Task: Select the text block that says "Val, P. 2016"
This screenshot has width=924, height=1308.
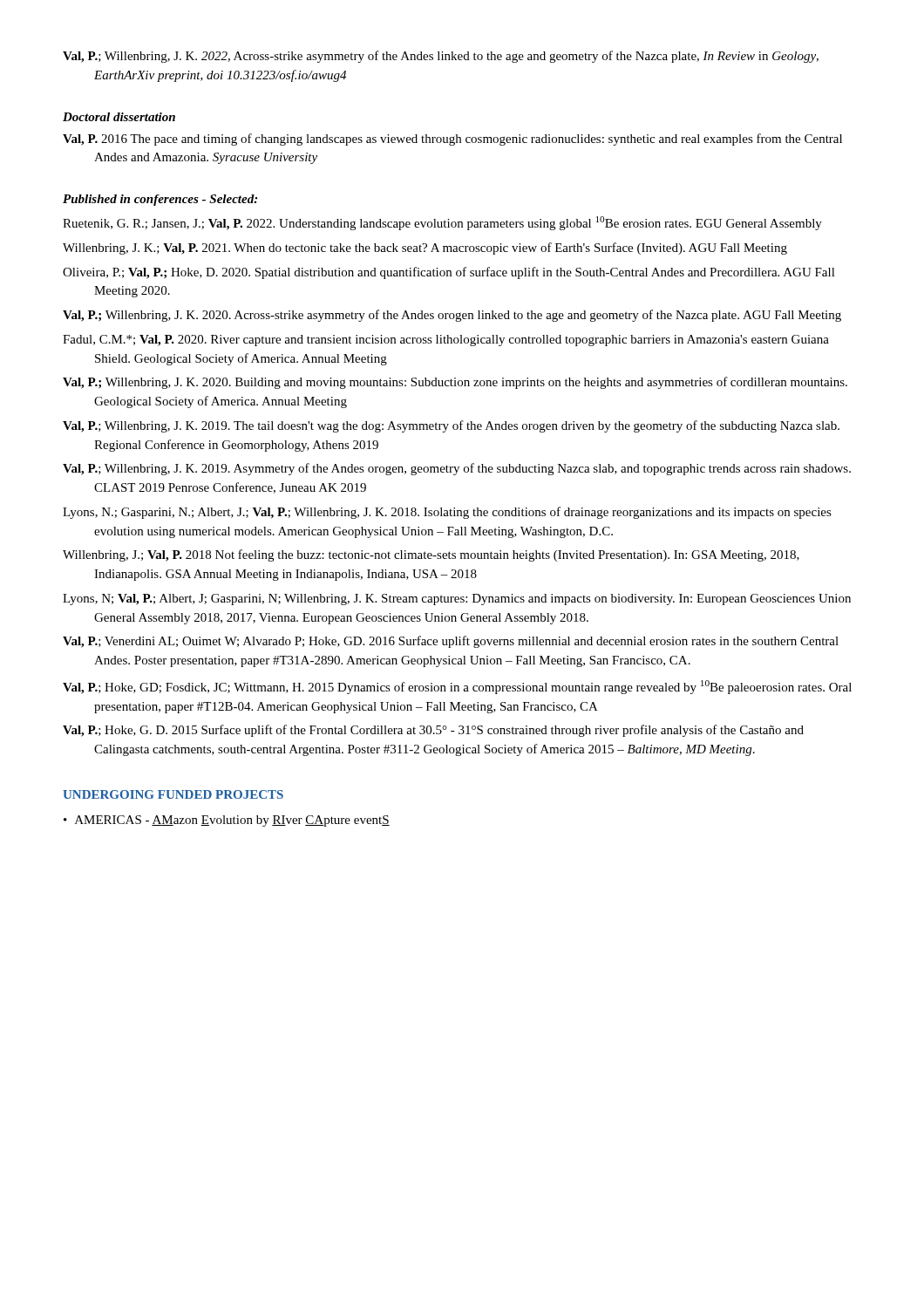Action: point(453,148)
